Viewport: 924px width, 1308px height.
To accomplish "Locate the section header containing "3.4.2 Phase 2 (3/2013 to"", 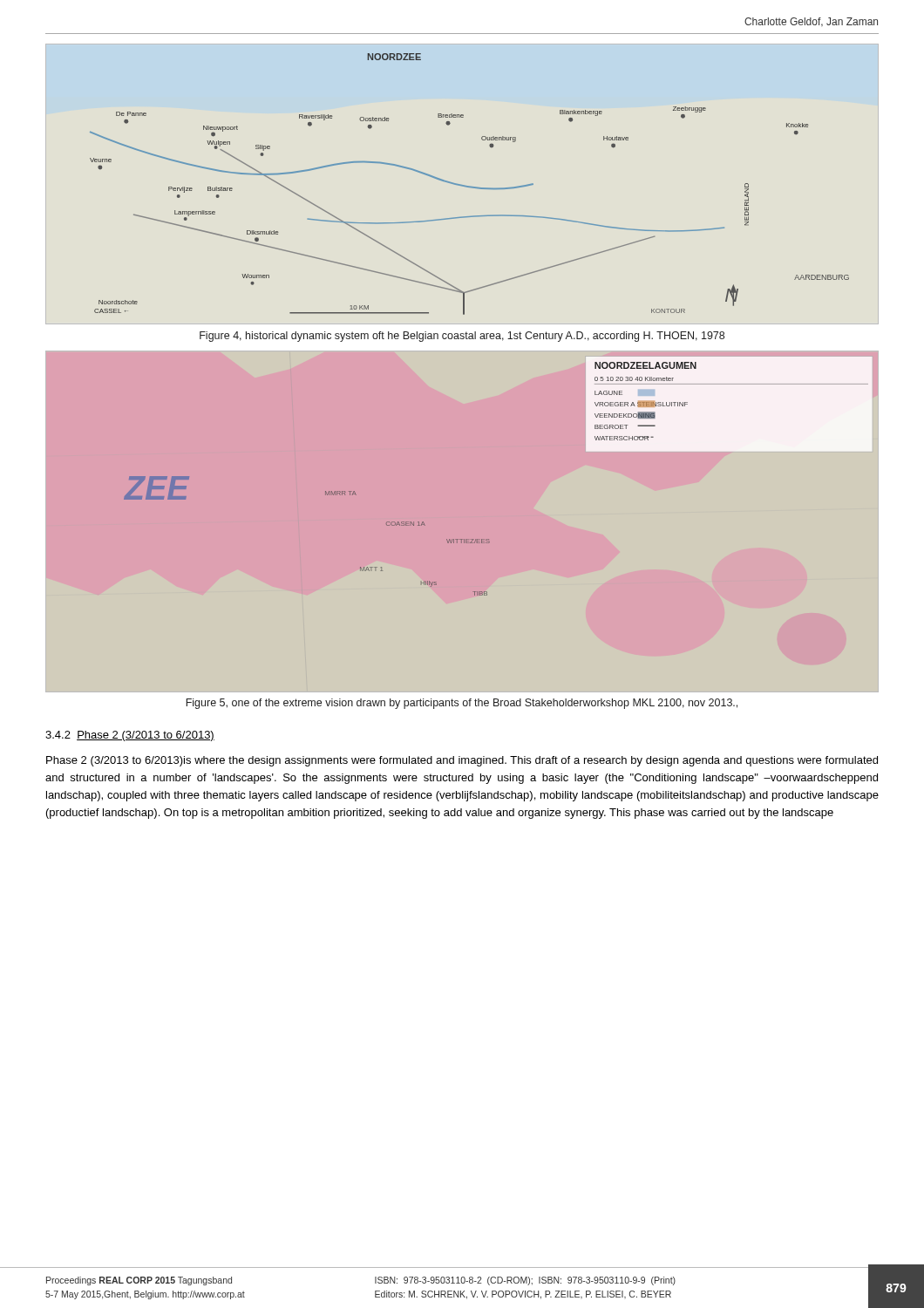I will (130, 735).
